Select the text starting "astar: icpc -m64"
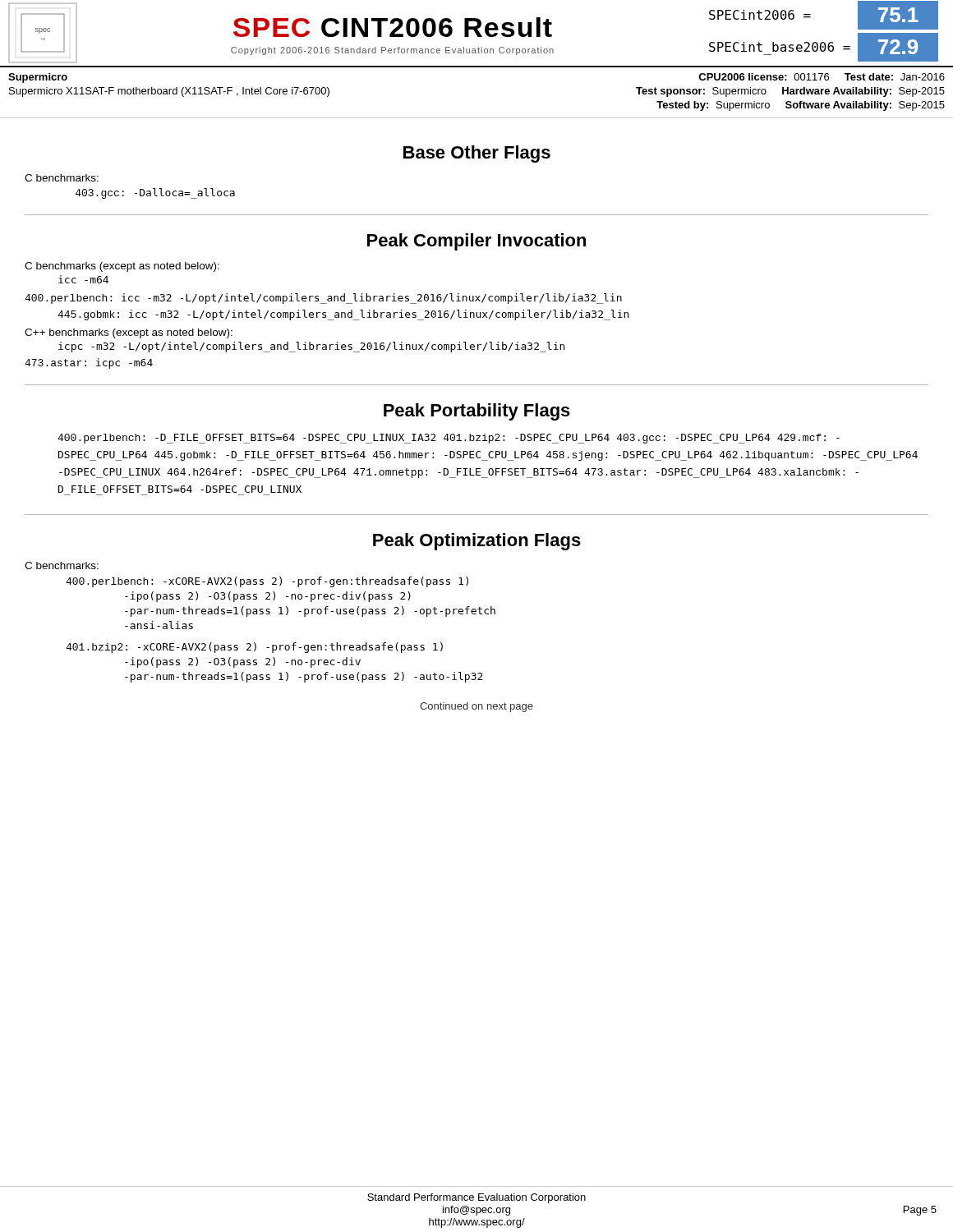The height and width of the screenshot is (1232, 953). 89,363
